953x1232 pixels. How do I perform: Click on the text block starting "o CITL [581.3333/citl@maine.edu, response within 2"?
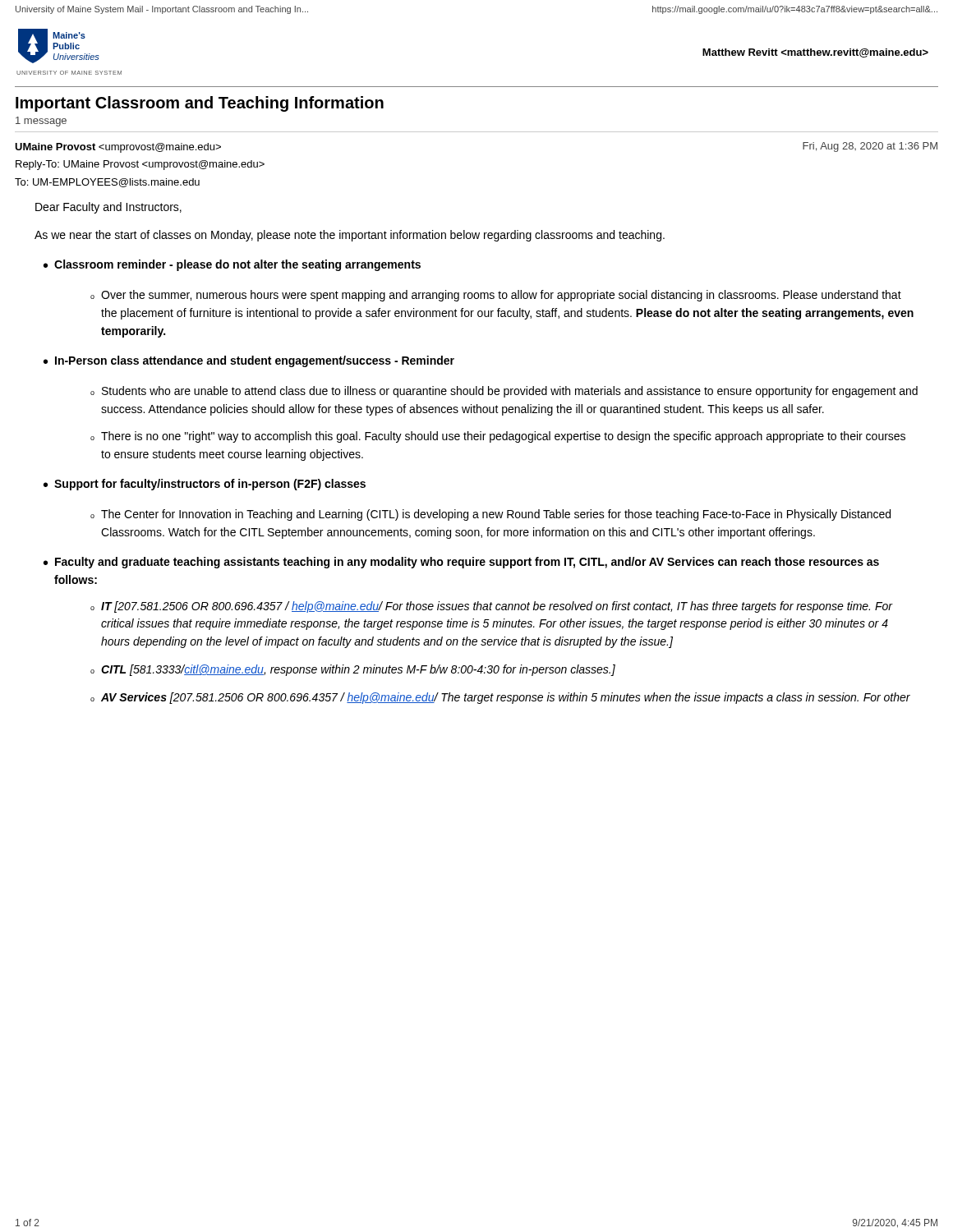353,670
